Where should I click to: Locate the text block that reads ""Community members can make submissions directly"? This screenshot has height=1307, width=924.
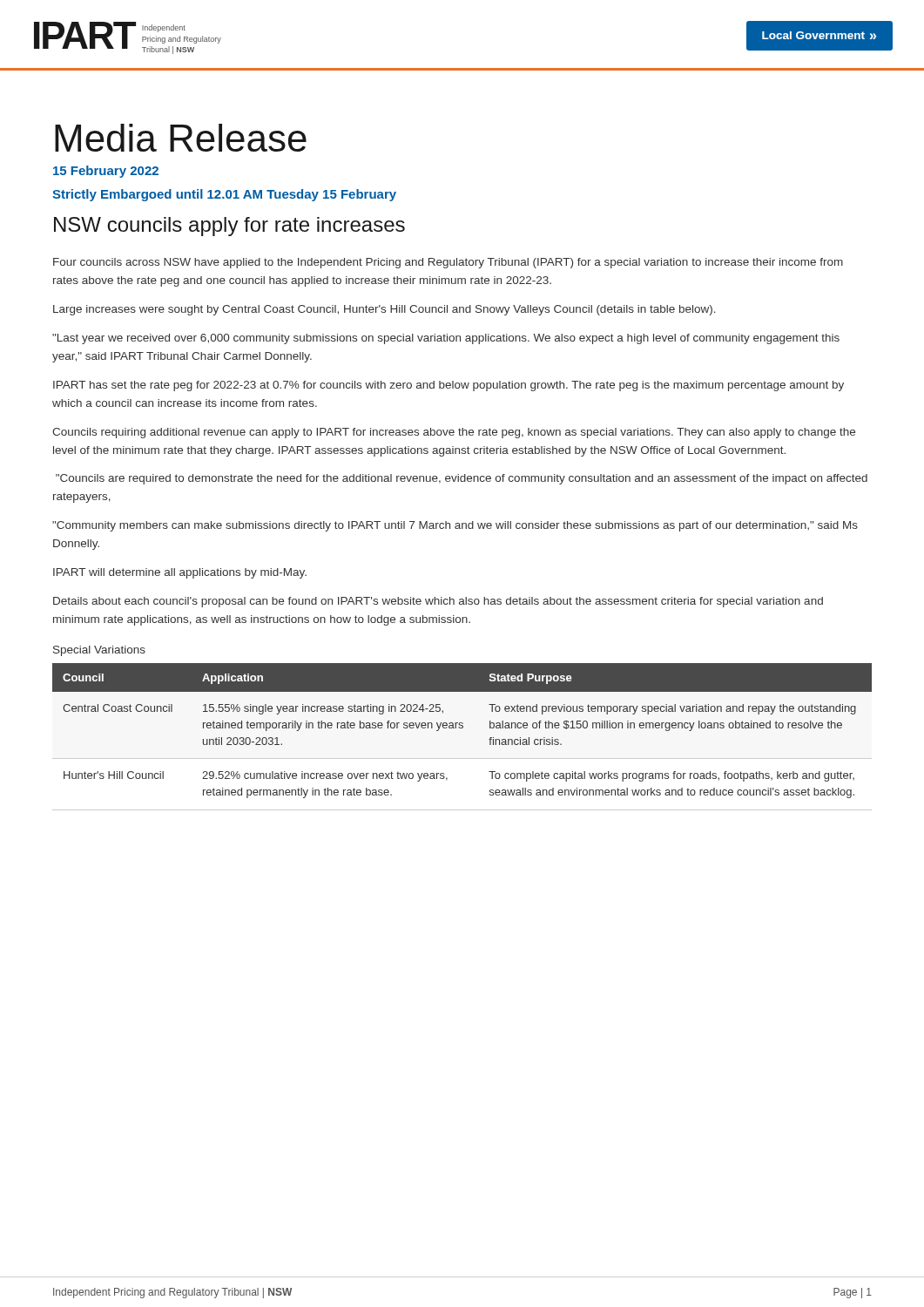(x=462, y=535)
